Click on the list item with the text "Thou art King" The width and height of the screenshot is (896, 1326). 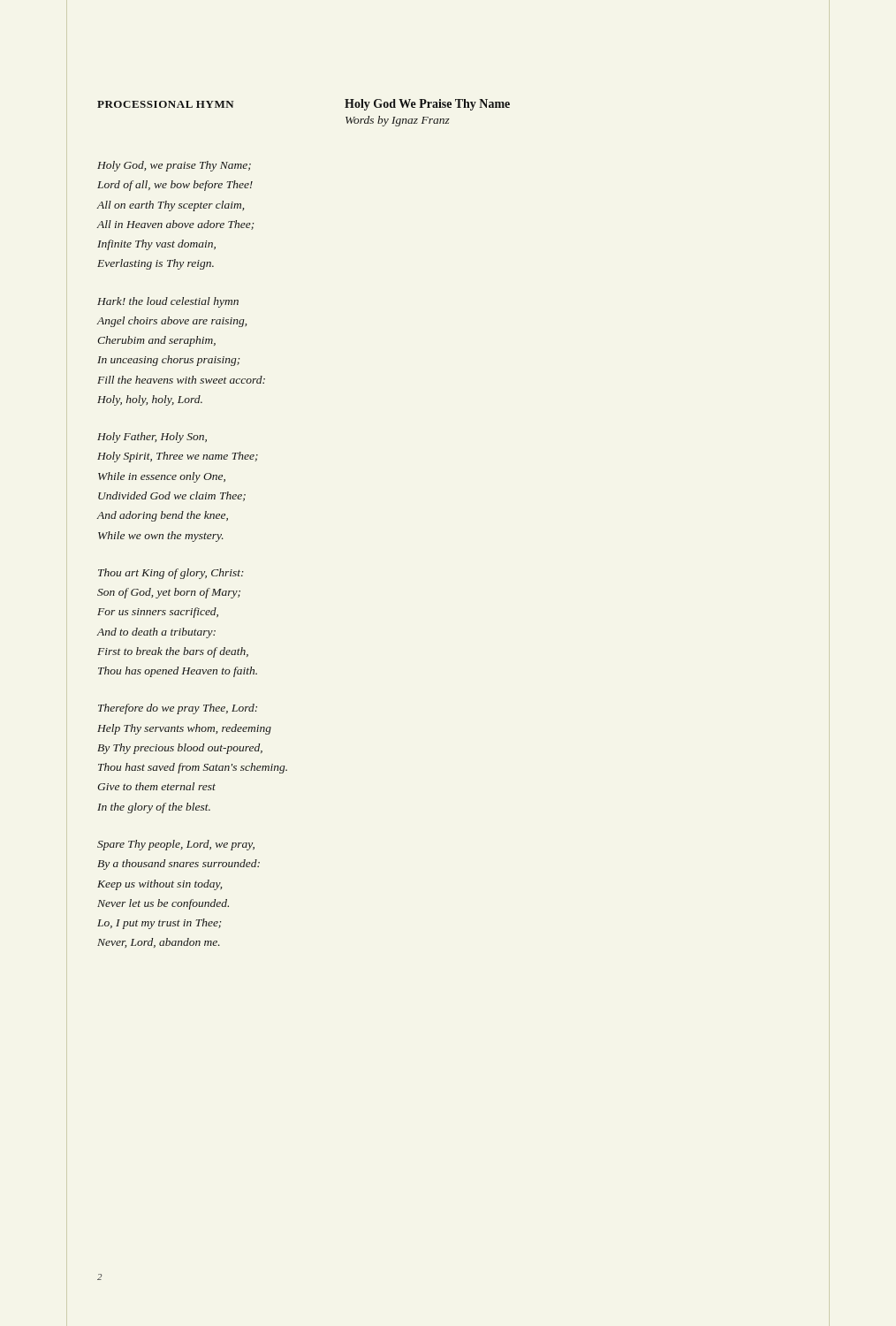pos(171,574)
